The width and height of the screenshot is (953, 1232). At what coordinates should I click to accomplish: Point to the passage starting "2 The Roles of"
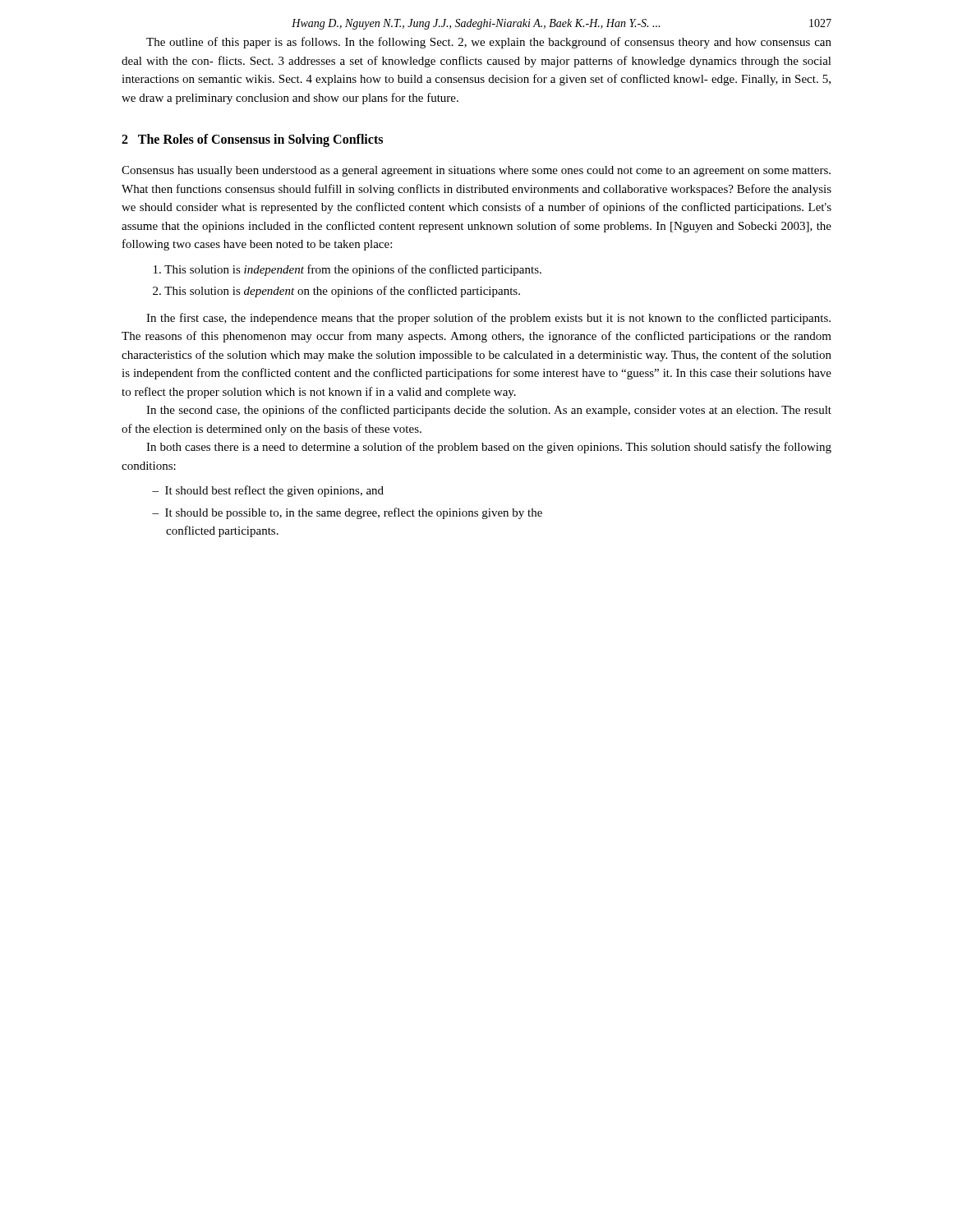pos(252,139)
